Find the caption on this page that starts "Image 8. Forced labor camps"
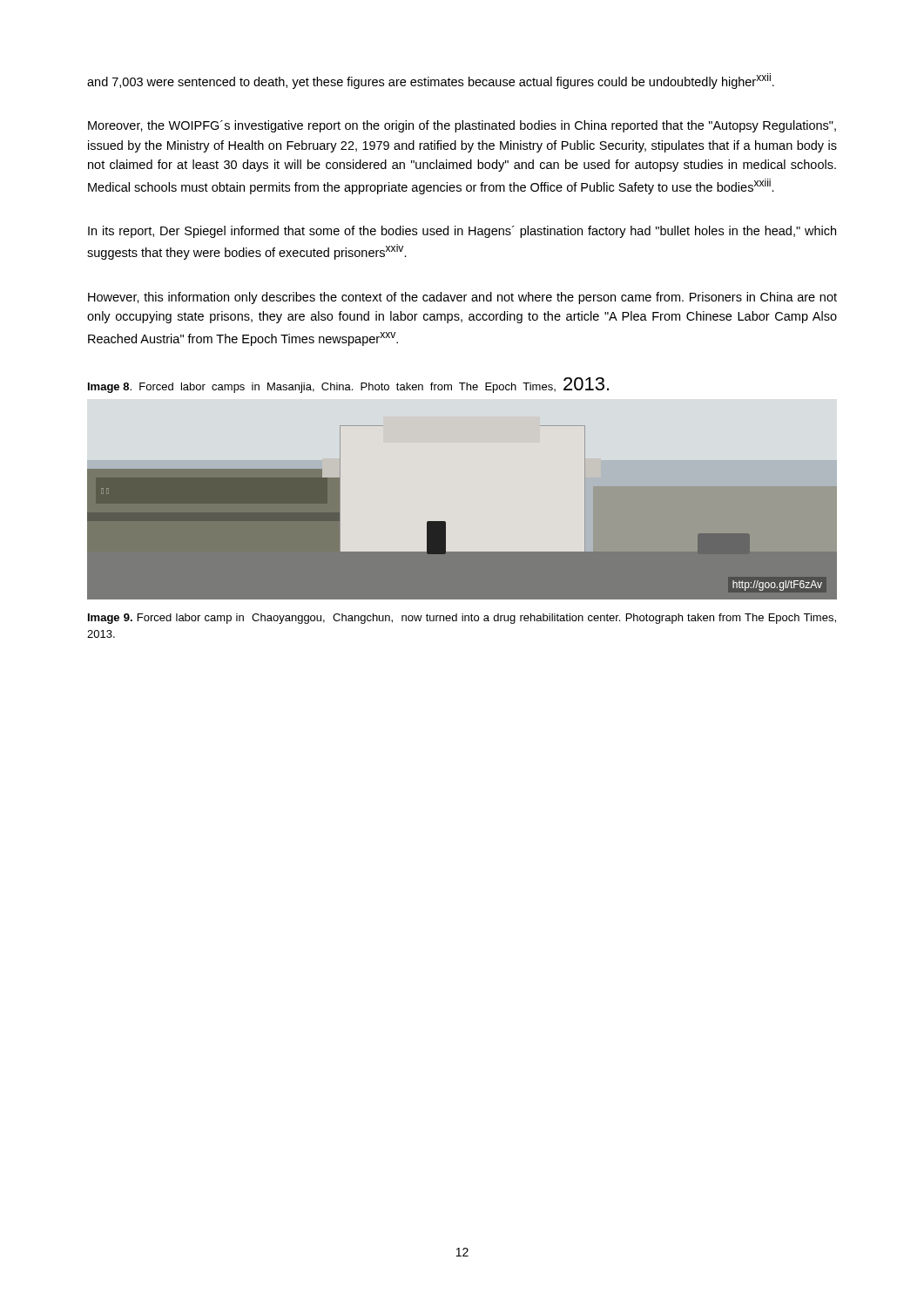The width and height of the screenshot is (924, 1307). coord(349,384)
